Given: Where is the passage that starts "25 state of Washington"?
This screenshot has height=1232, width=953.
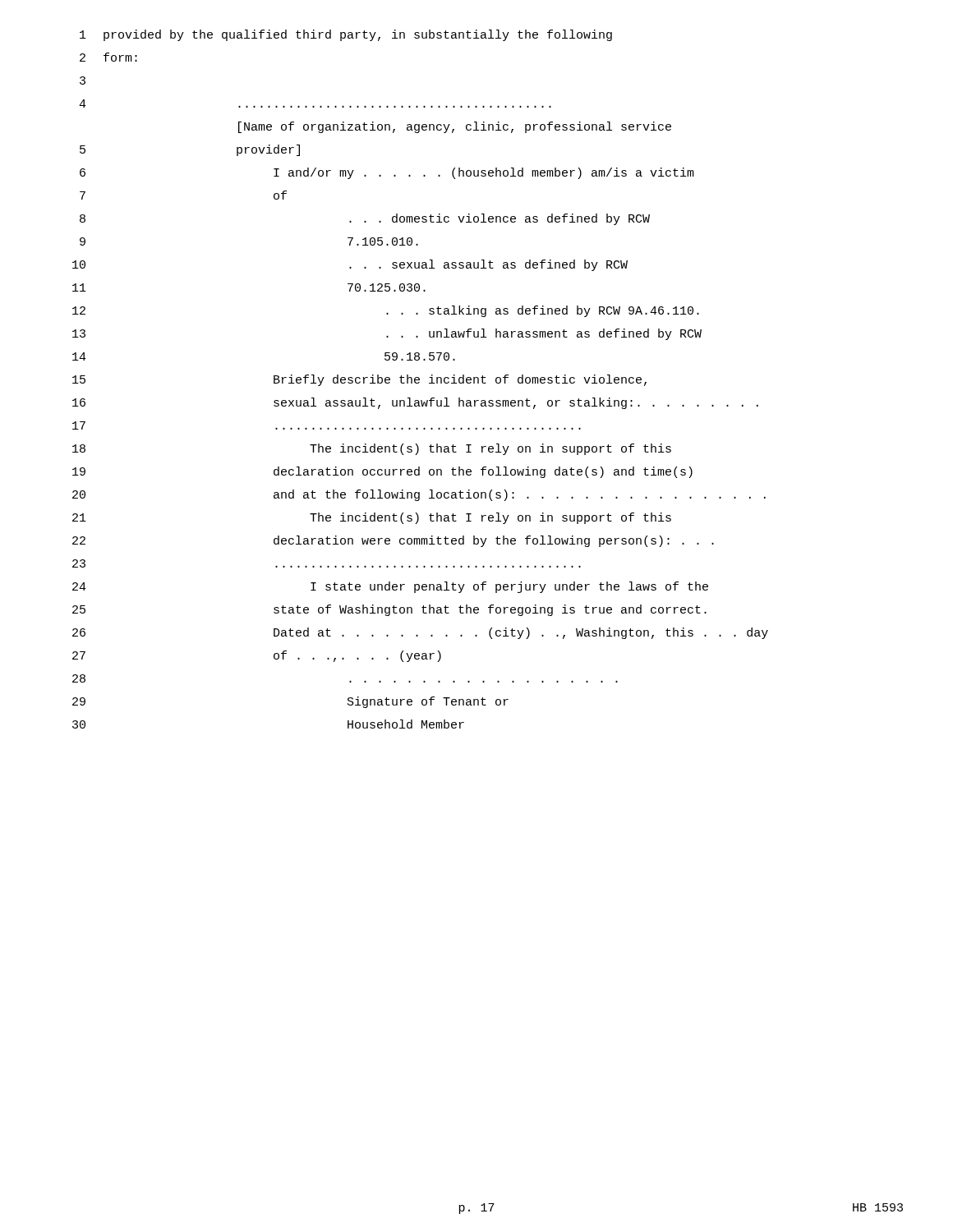Looking at the screenshot, I should click(476, 611).
